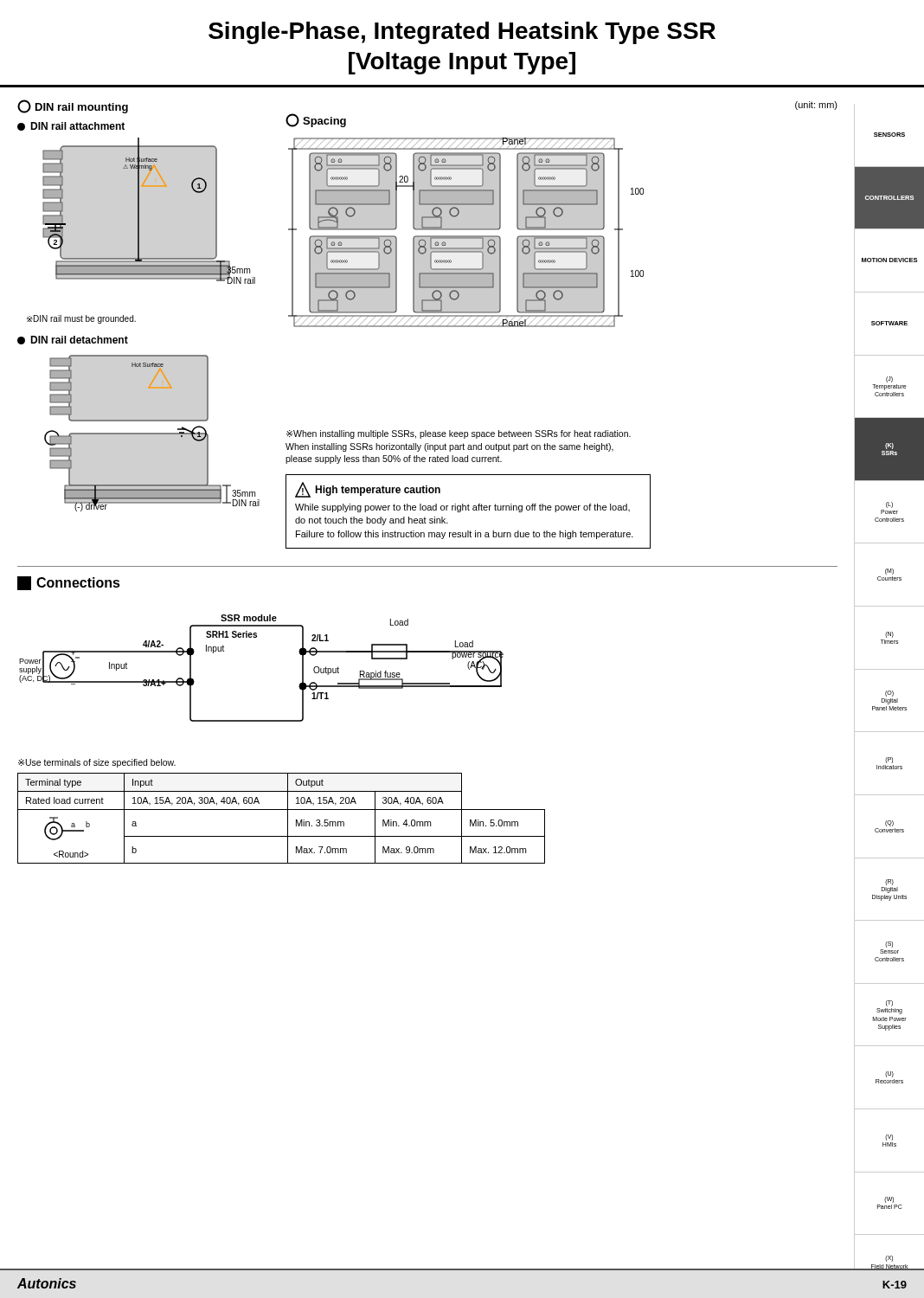Screen dimensions: 1298x924
Task: Locate the text "DIN rail mounting"
Action: click(73, 106)
